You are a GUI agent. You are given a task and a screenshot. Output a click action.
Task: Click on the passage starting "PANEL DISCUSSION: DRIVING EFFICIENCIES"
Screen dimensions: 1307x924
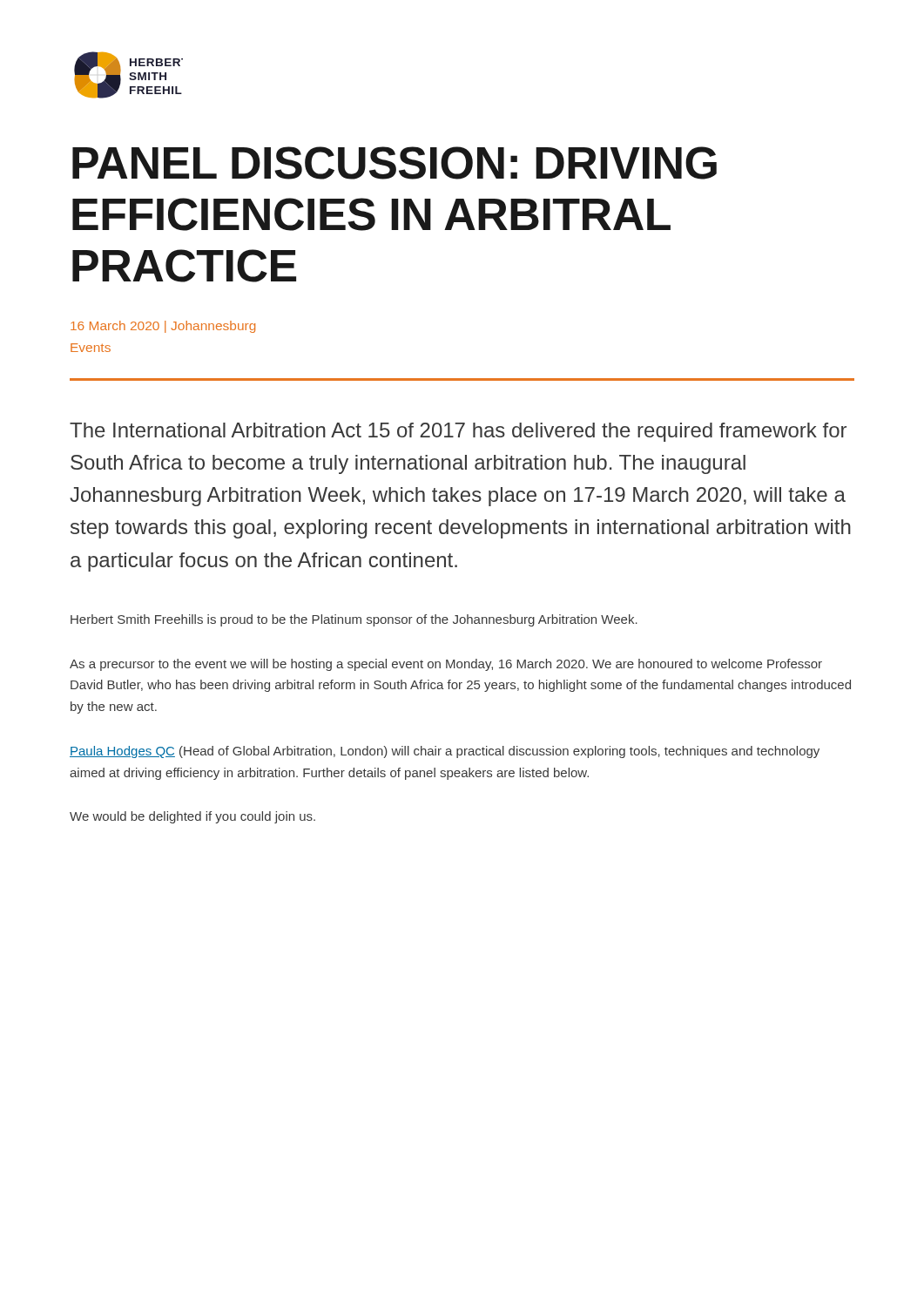[462, 214]
